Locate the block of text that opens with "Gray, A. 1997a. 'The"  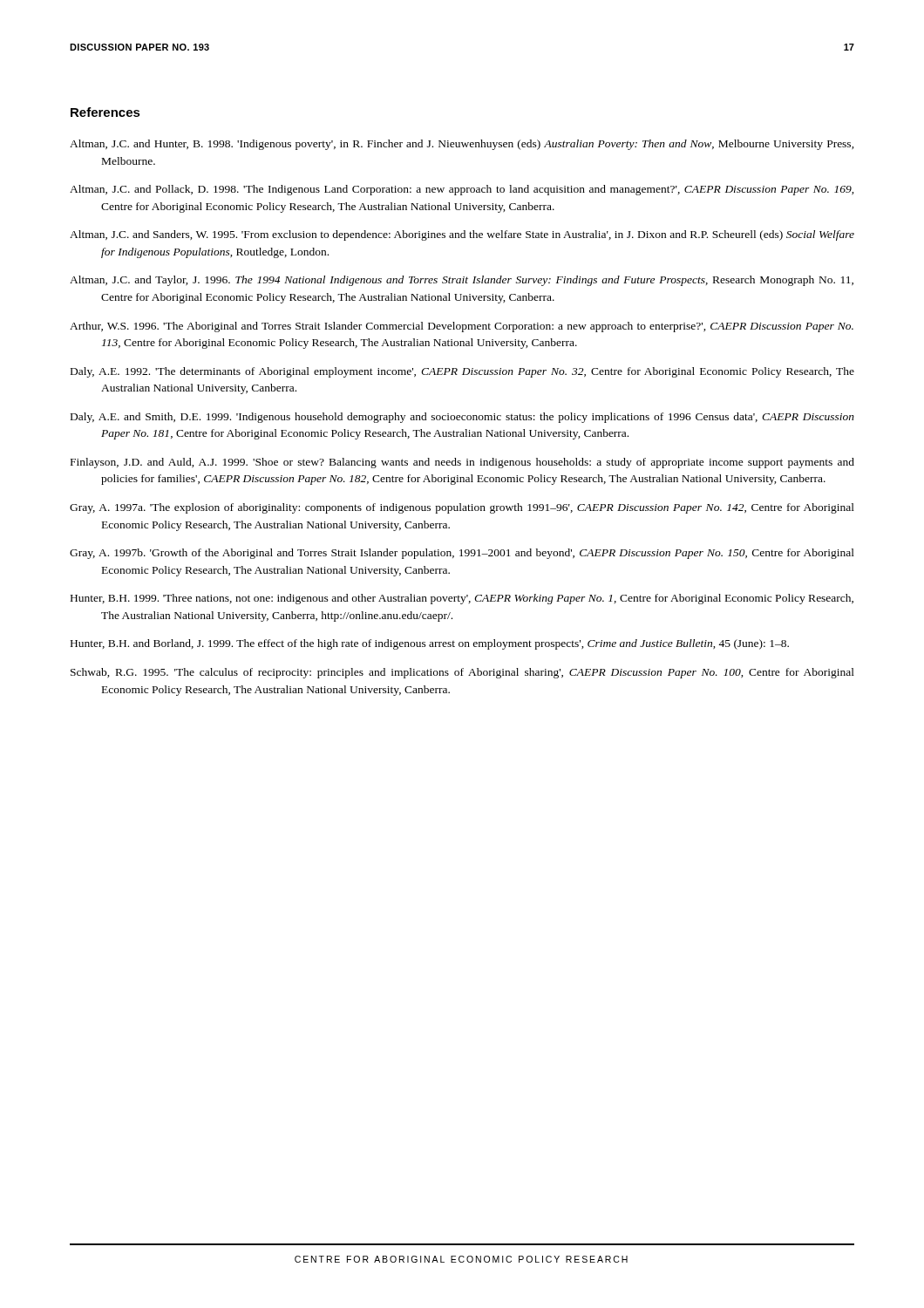(x=462, y=516)
